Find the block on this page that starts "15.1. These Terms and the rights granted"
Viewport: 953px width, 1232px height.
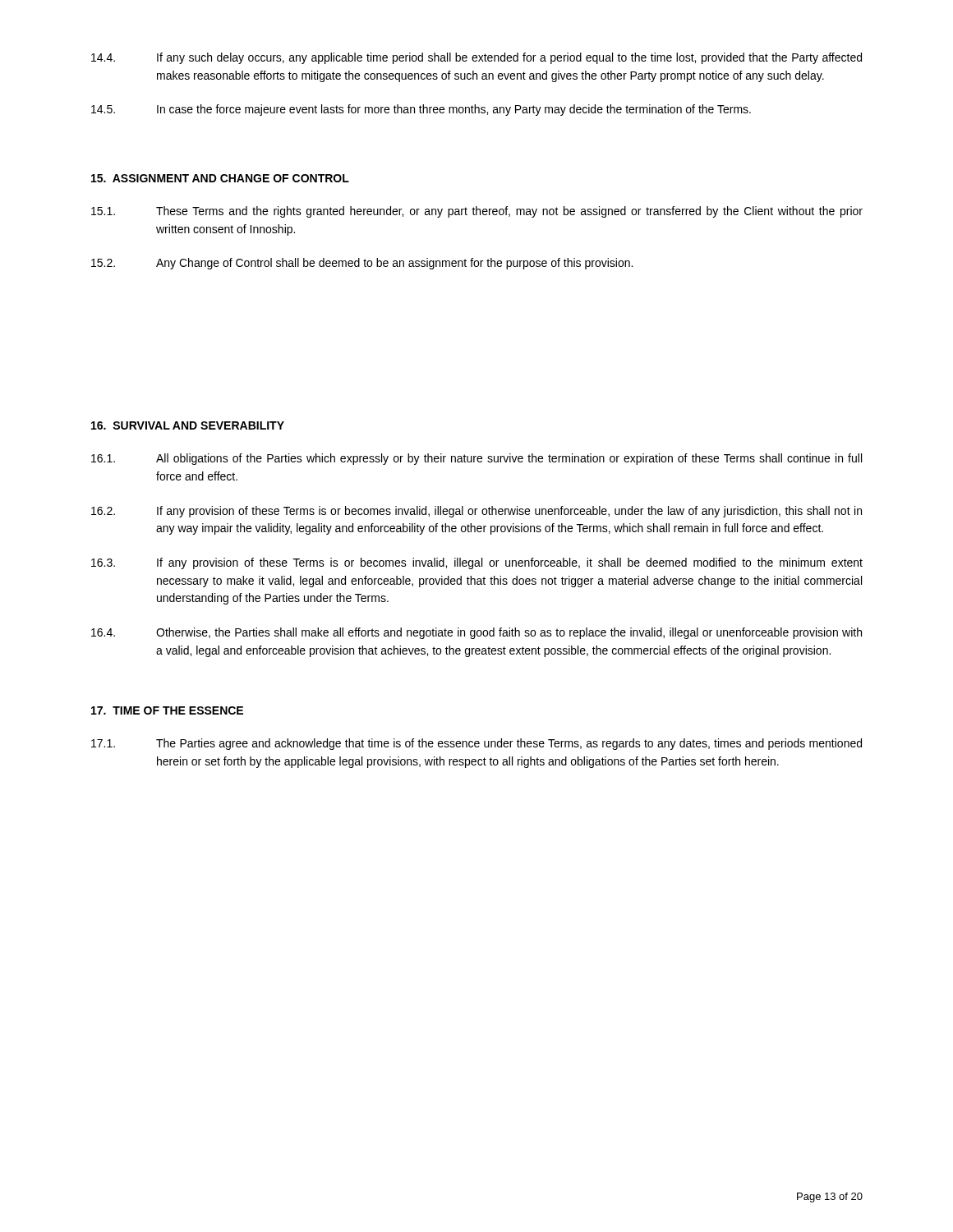point(476,221)
